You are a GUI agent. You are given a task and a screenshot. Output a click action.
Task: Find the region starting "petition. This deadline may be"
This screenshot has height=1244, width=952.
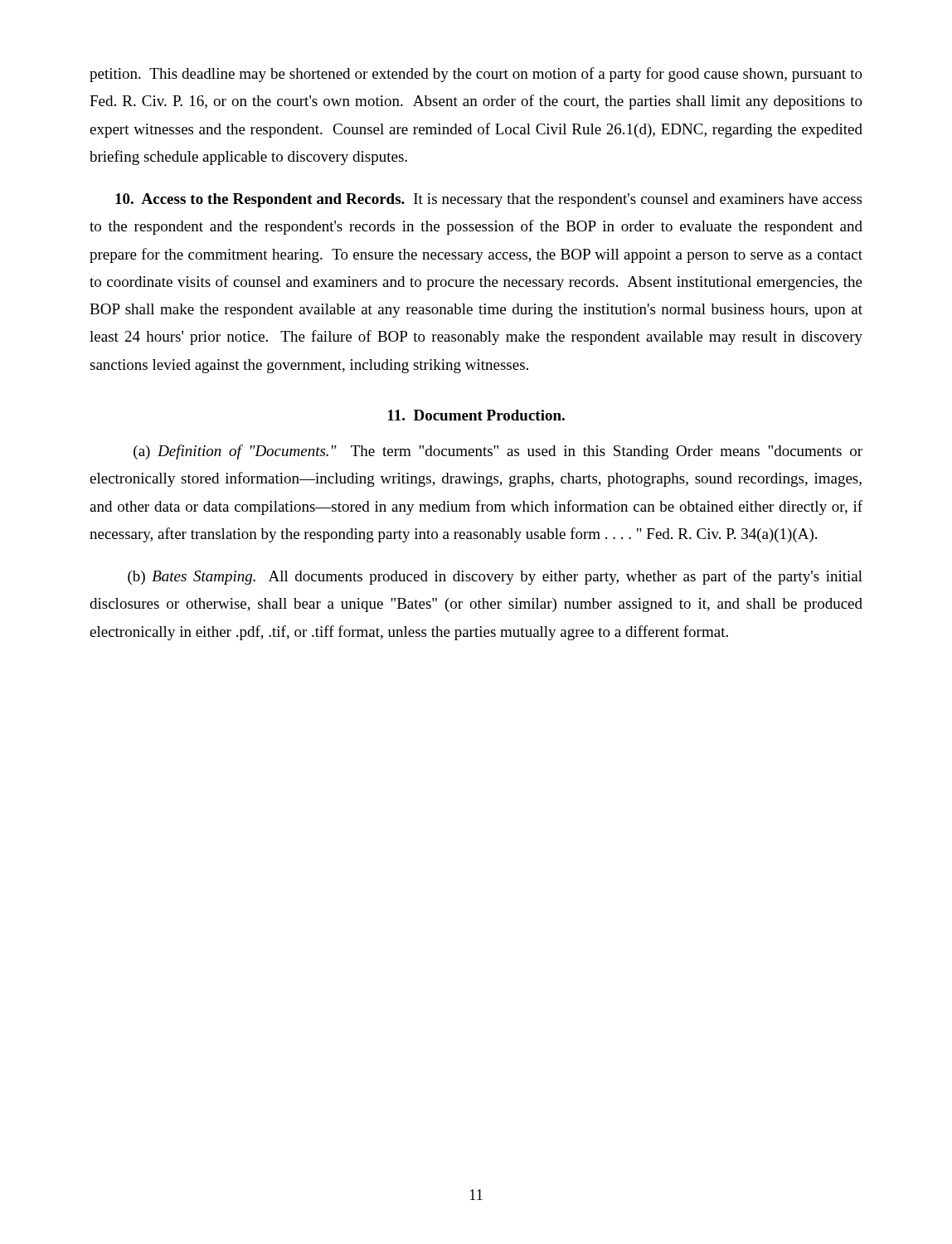point(476,115)
